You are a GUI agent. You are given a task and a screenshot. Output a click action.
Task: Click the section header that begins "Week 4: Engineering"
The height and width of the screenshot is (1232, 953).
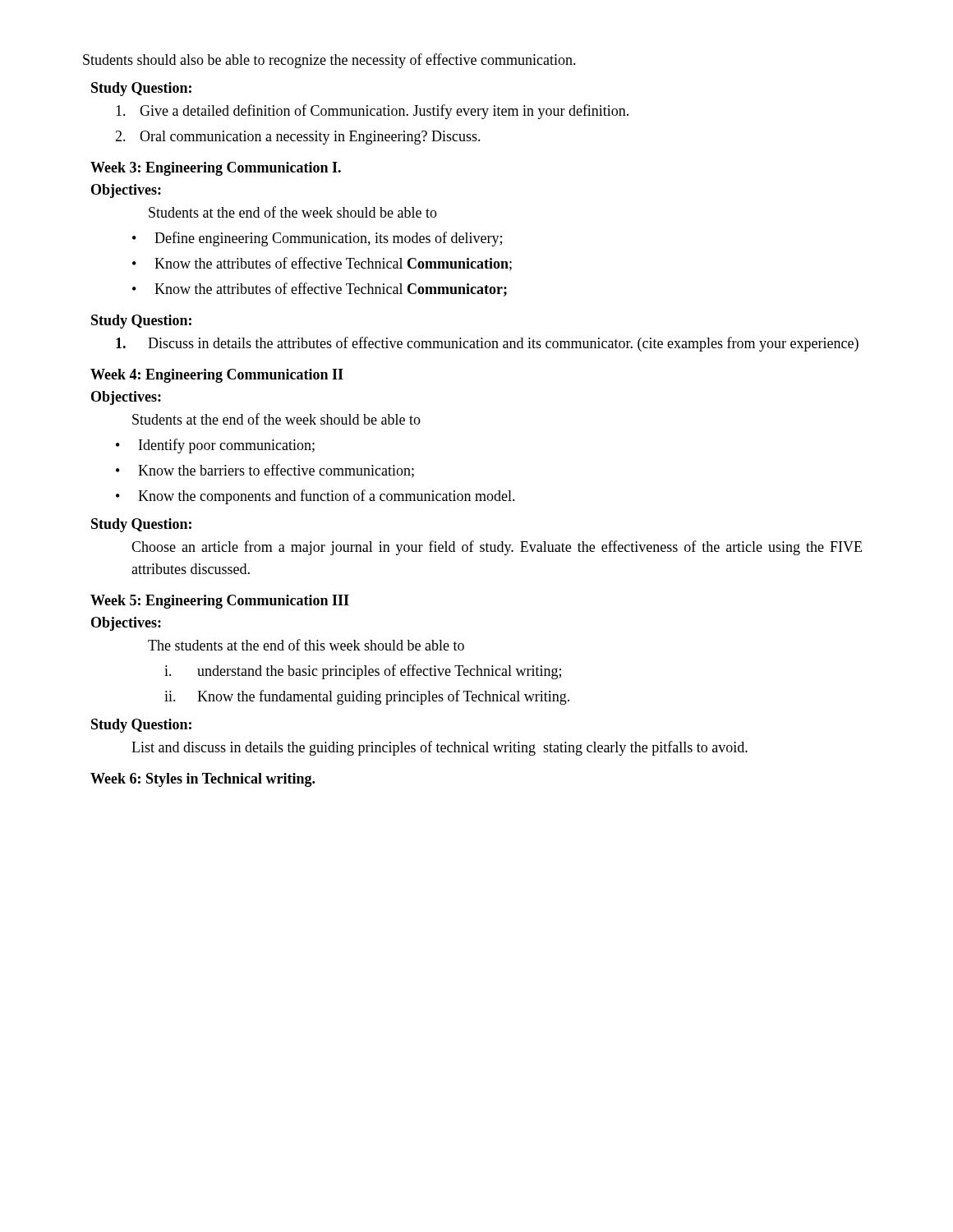pyautogui.click(x=217, y=375)
